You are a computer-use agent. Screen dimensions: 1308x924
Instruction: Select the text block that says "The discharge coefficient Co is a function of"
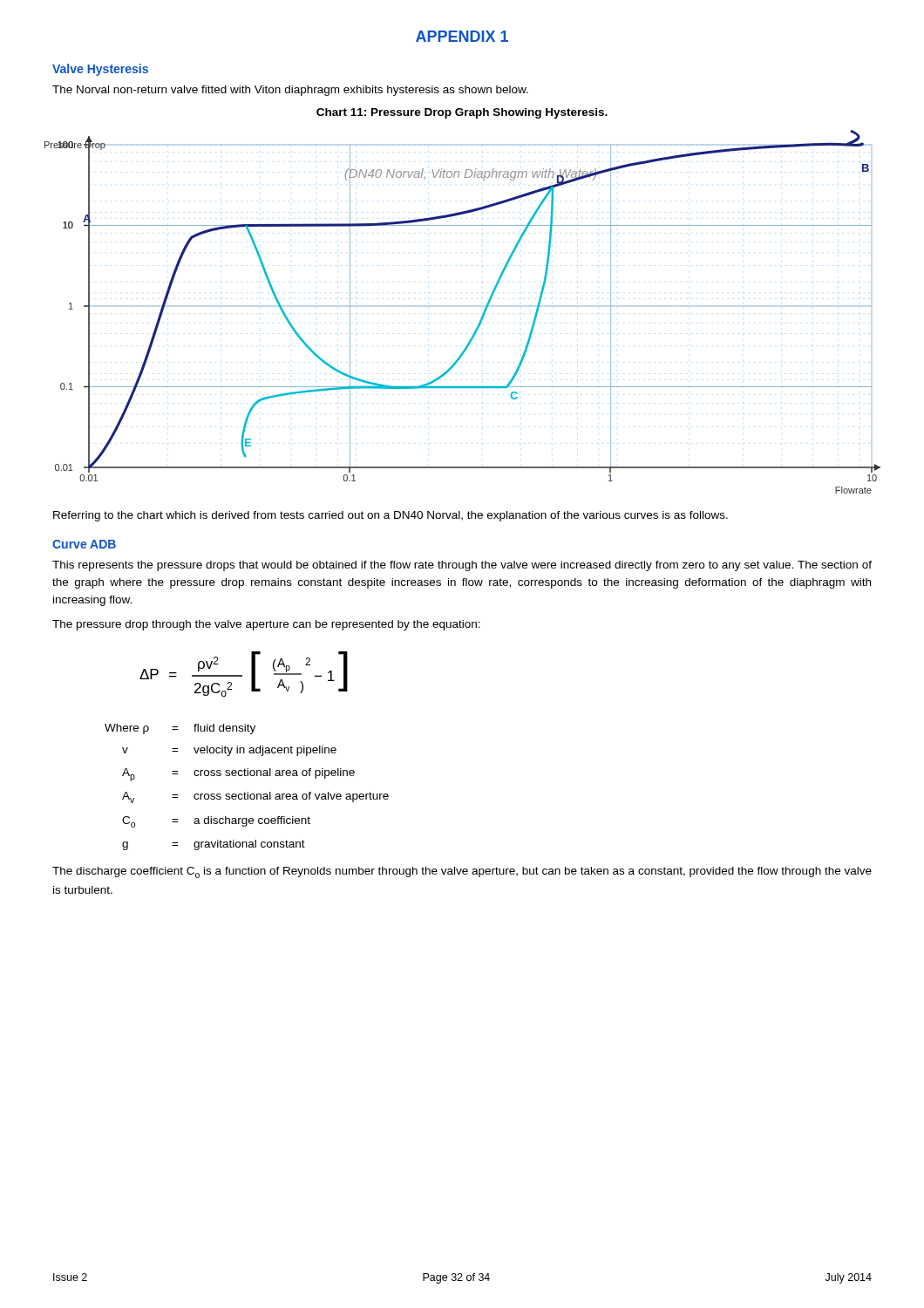pyautogui.click(x=462, y=880)
